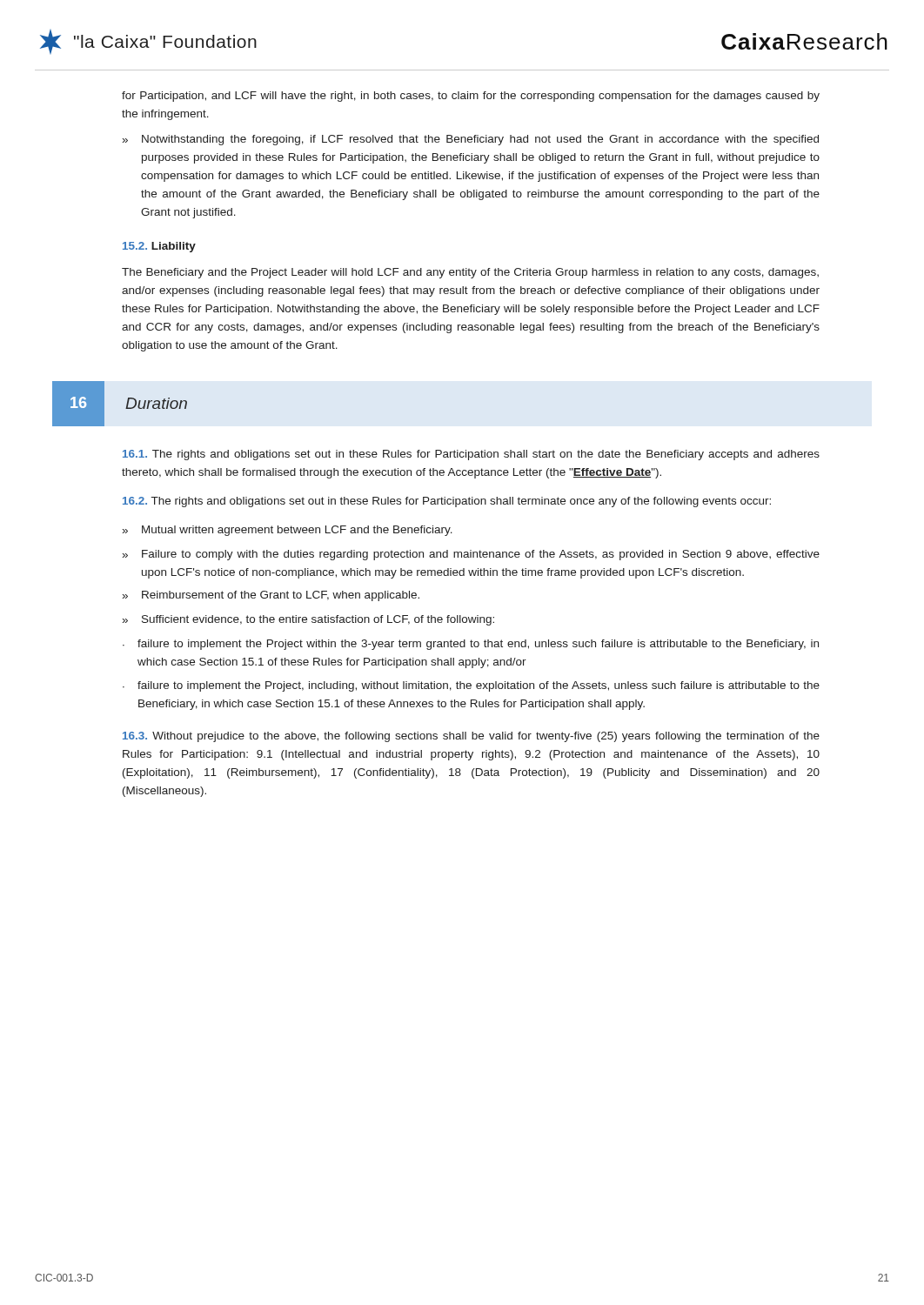Locate the list item containing "» Notwithstanding the foregoing, if LCF resolved that"
924x1305 pixels.
(x=471, y=176)
